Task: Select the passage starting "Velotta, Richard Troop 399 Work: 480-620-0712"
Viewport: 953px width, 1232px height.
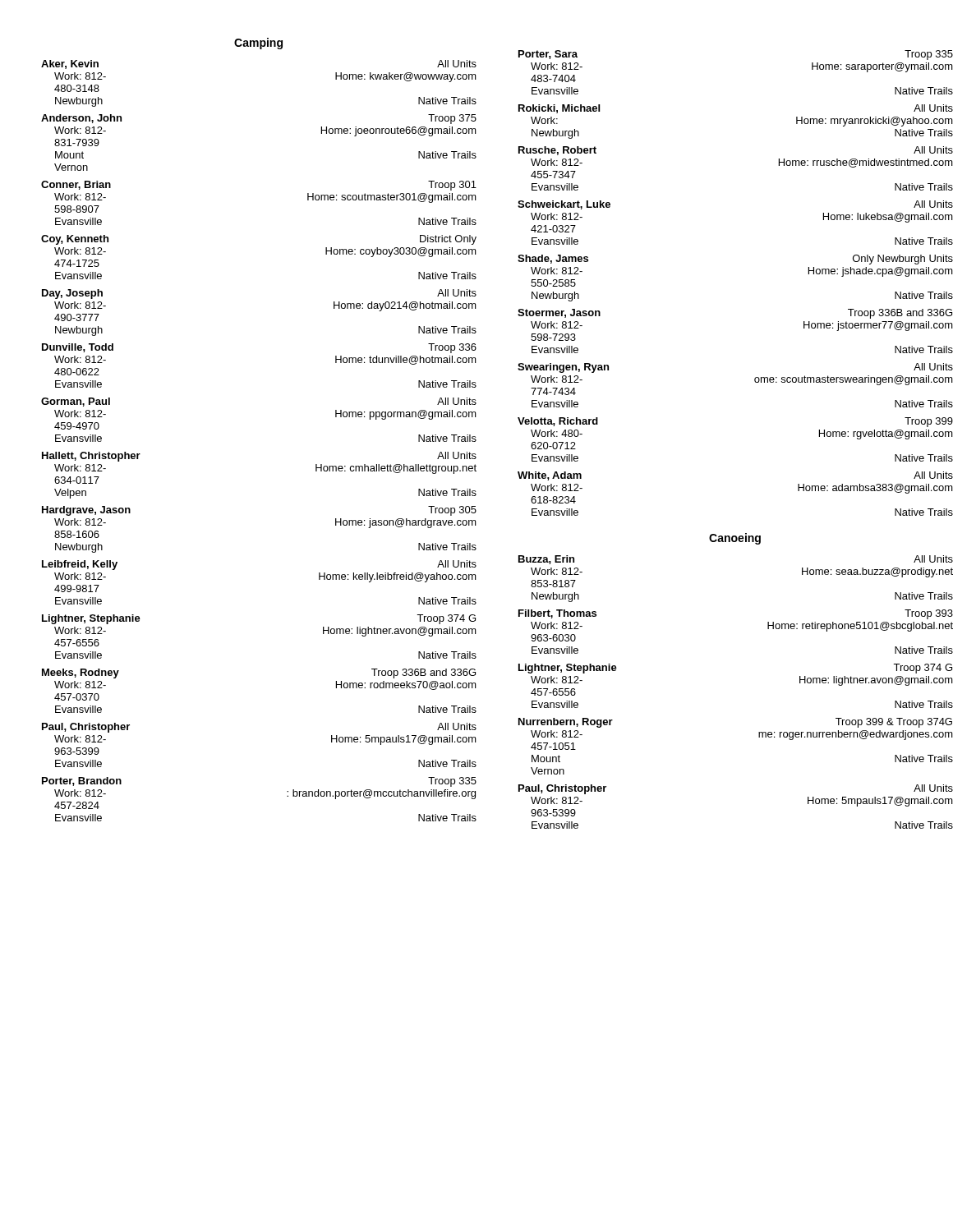Action: pos(562,422)
